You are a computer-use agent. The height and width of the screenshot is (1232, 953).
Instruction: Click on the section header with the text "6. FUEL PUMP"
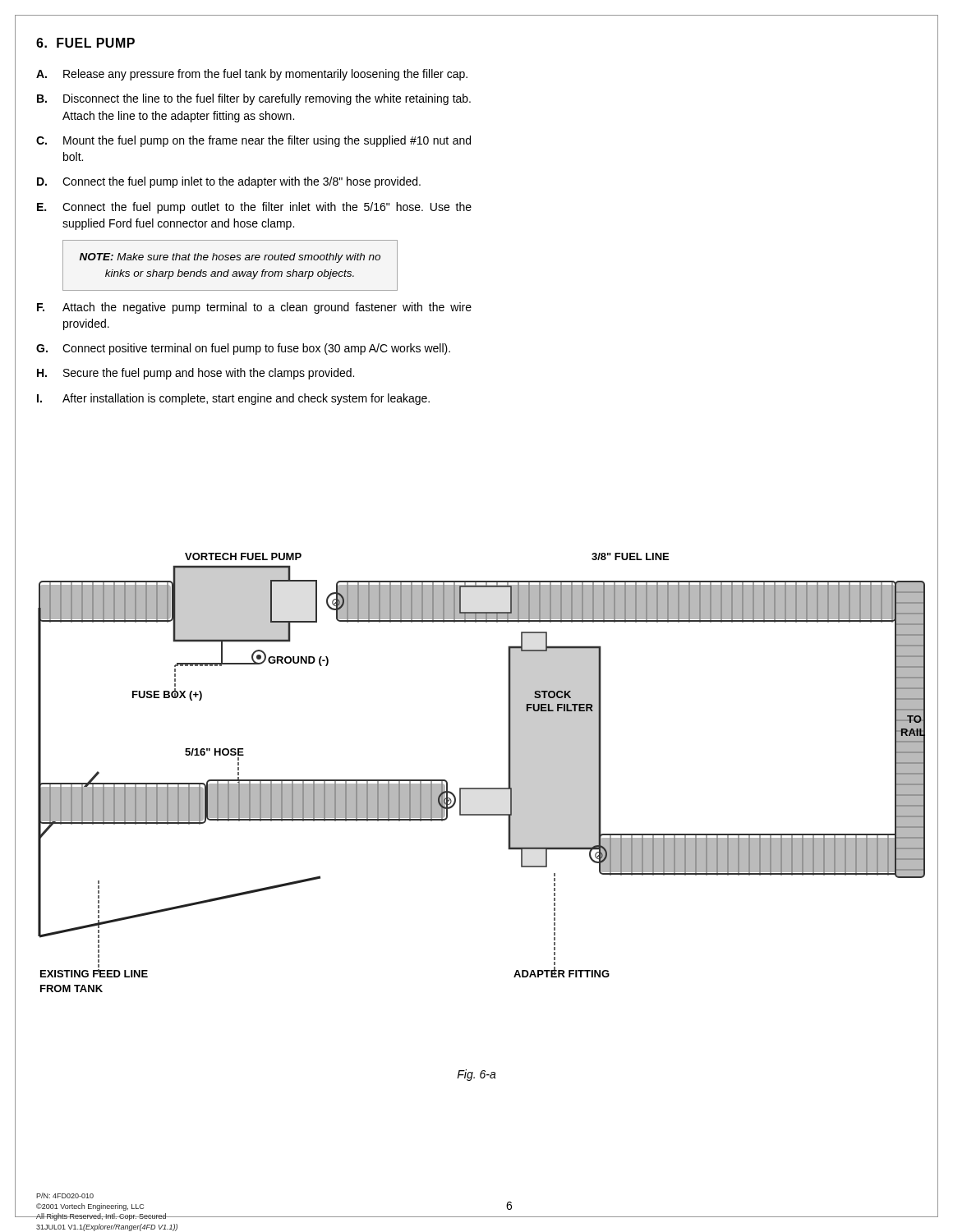tap(86, 43)
